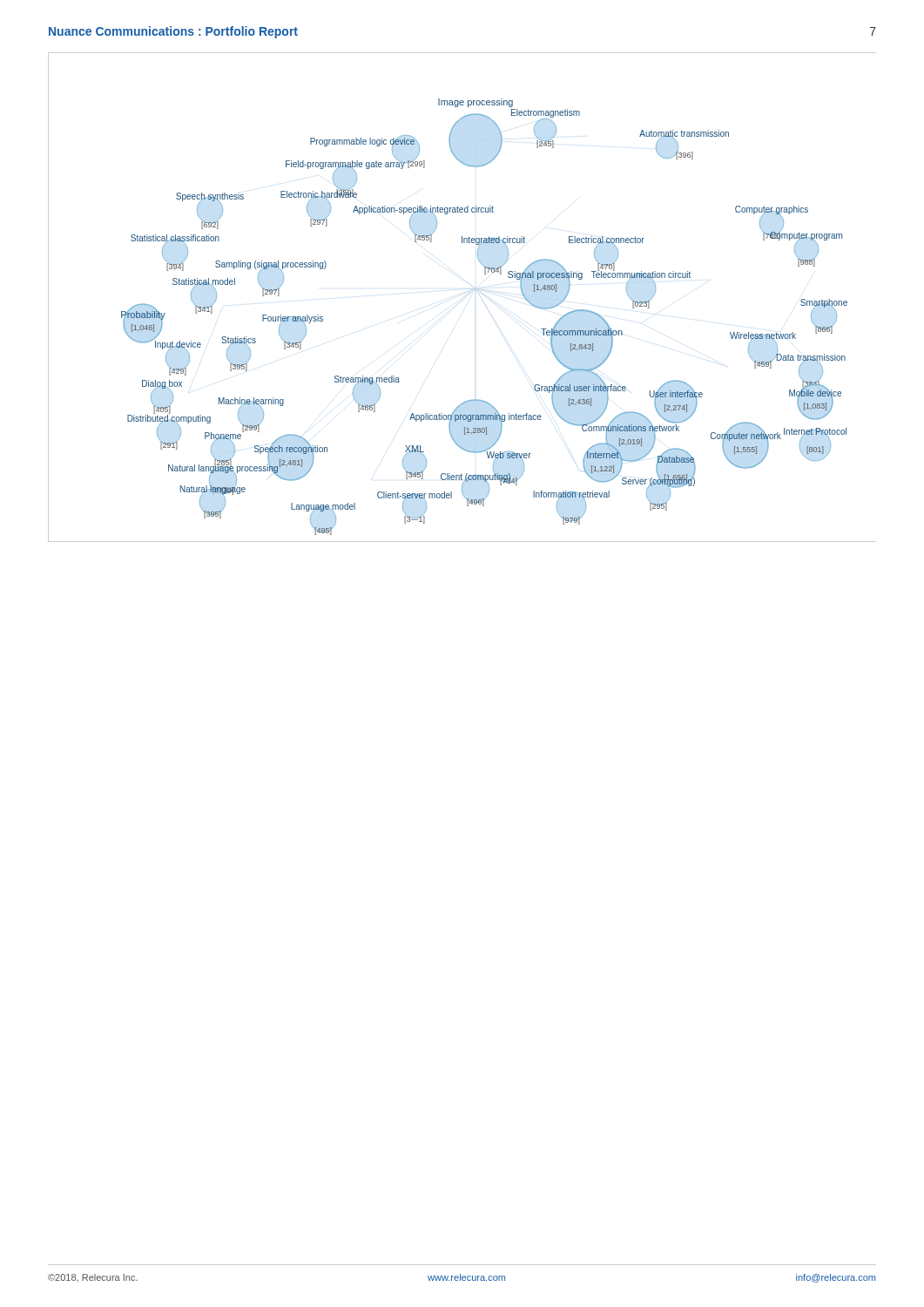
Task: Locate the network graph
Action: click(x=462, y=297)
